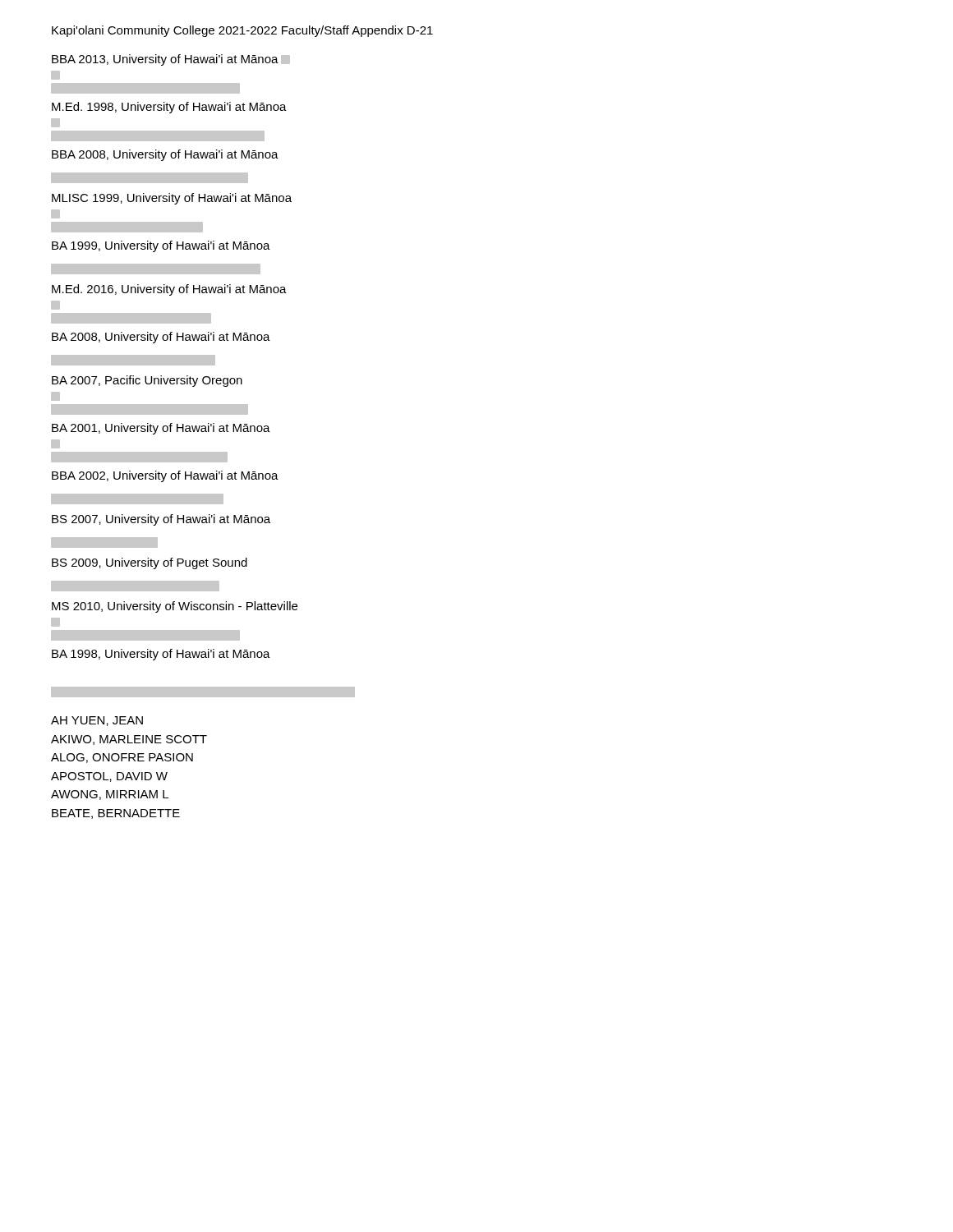Point to the block beginning "M.Ed. 2016, University of Hawai'i"
953x1232 pixels.
tap(156, 269)
